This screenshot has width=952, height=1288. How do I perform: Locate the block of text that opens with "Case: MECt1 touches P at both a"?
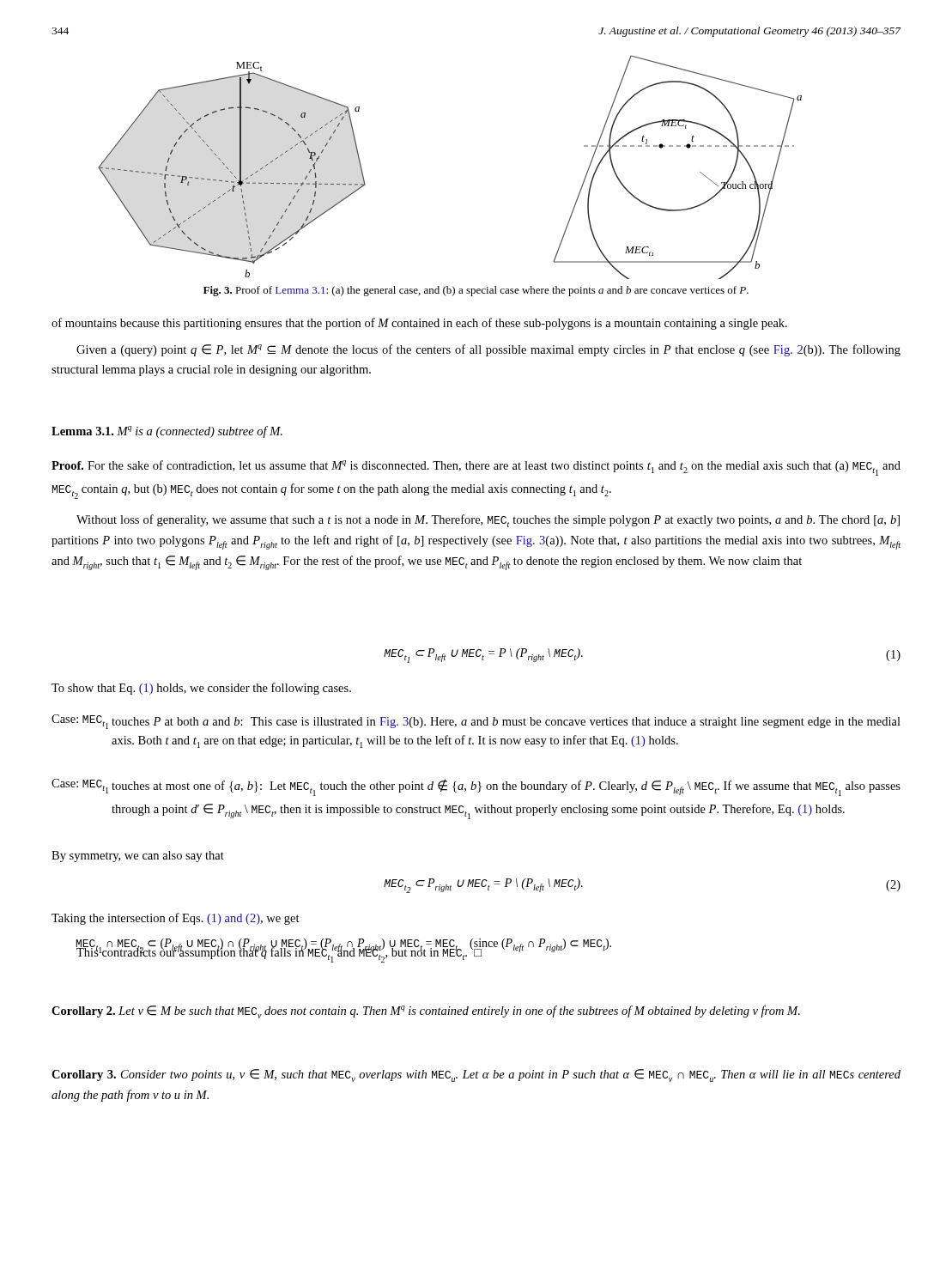[x=476, y=732]
